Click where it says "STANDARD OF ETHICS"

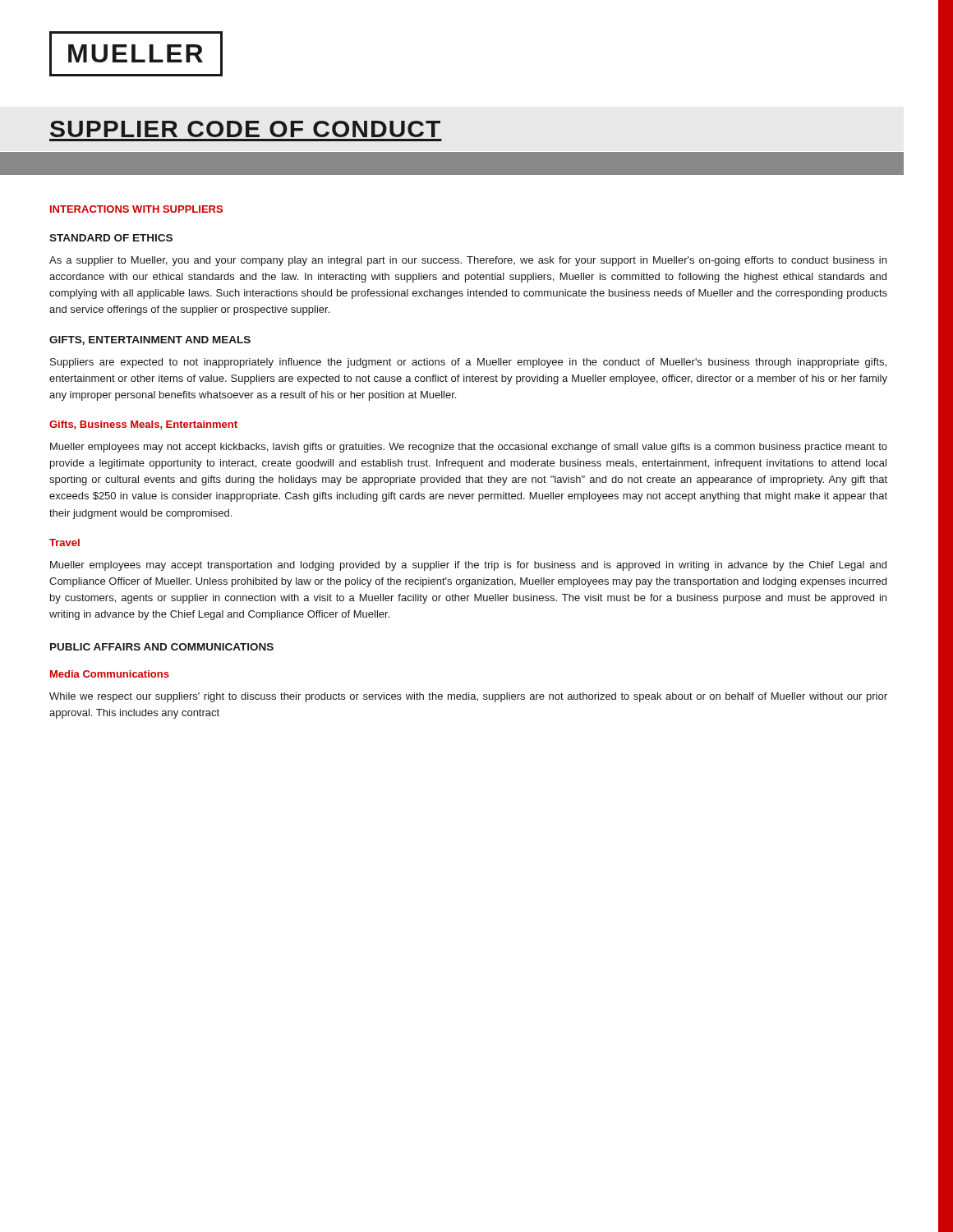pos(111,238)
